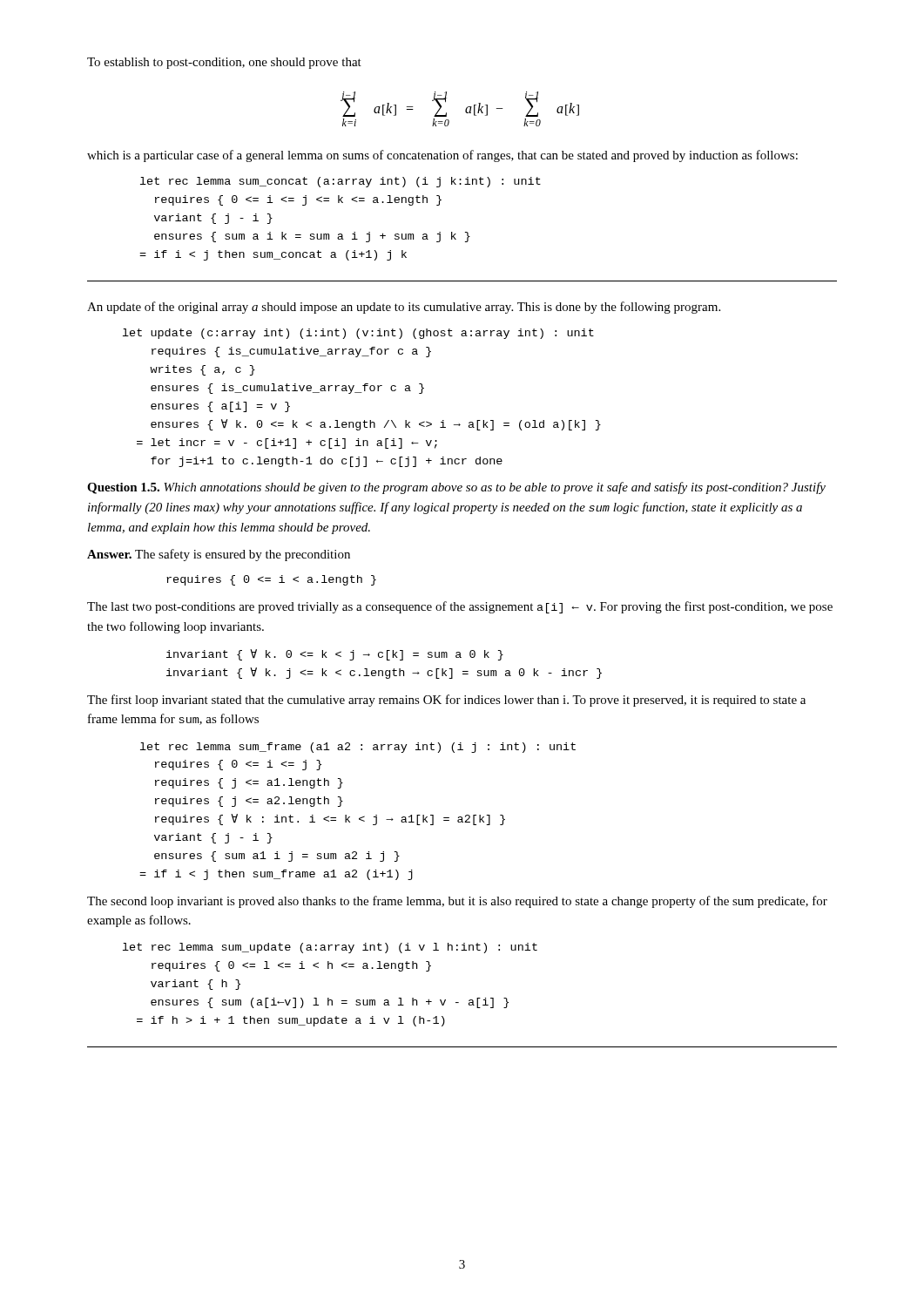Point to the region starting "let rec lemma sum_update (a:array"
This screenshot has height=1307, width=924.
(330, 948)
